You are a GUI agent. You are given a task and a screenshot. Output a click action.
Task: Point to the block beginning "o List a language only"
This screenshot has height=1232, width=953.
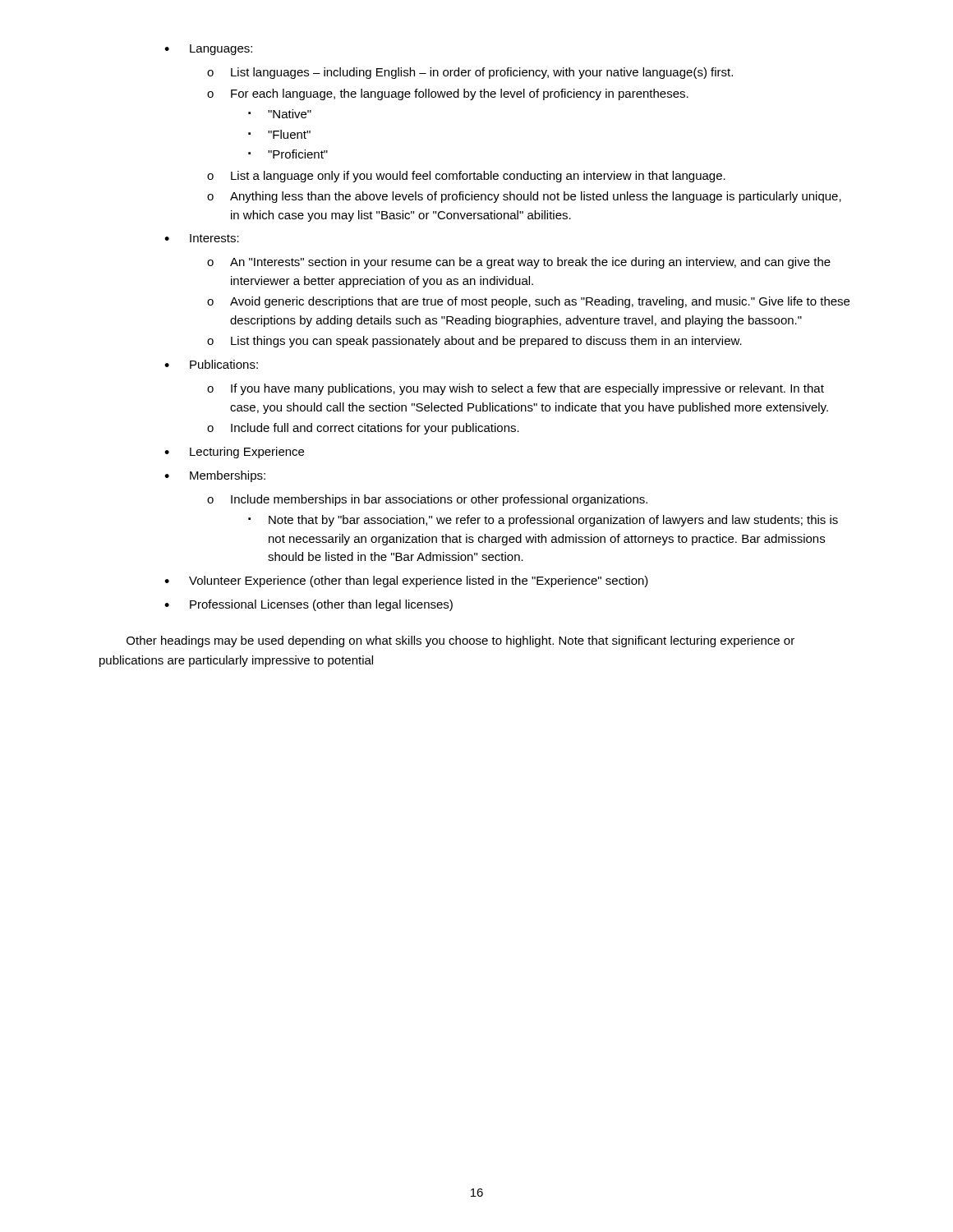pos(531,176)
